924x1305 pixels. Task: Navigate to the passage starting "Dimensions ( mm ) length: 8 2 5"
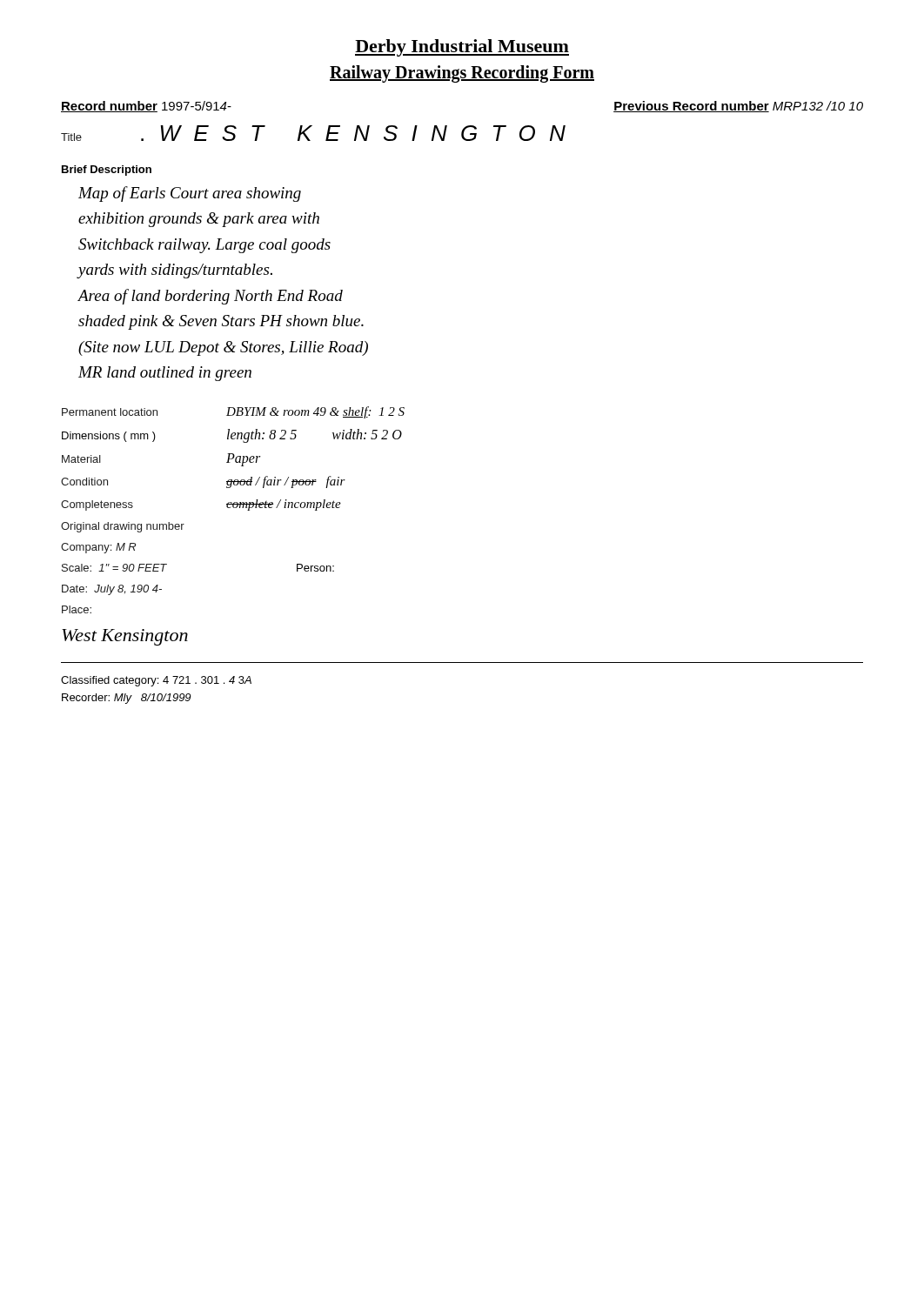[231, 435]
